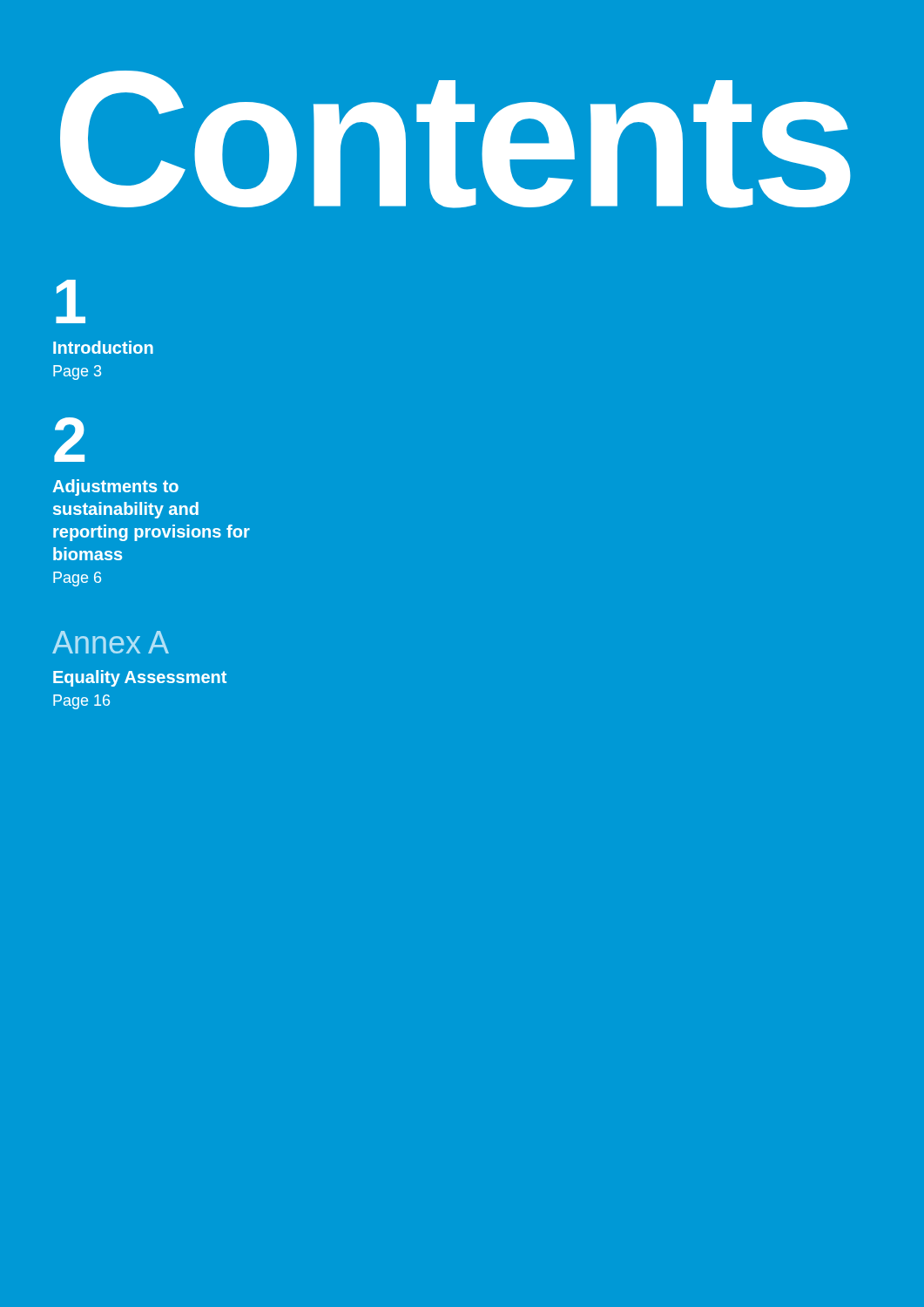
Task: Find the element starting "Annex A Equality Assessment Page 16"
Action: [151, 668]
